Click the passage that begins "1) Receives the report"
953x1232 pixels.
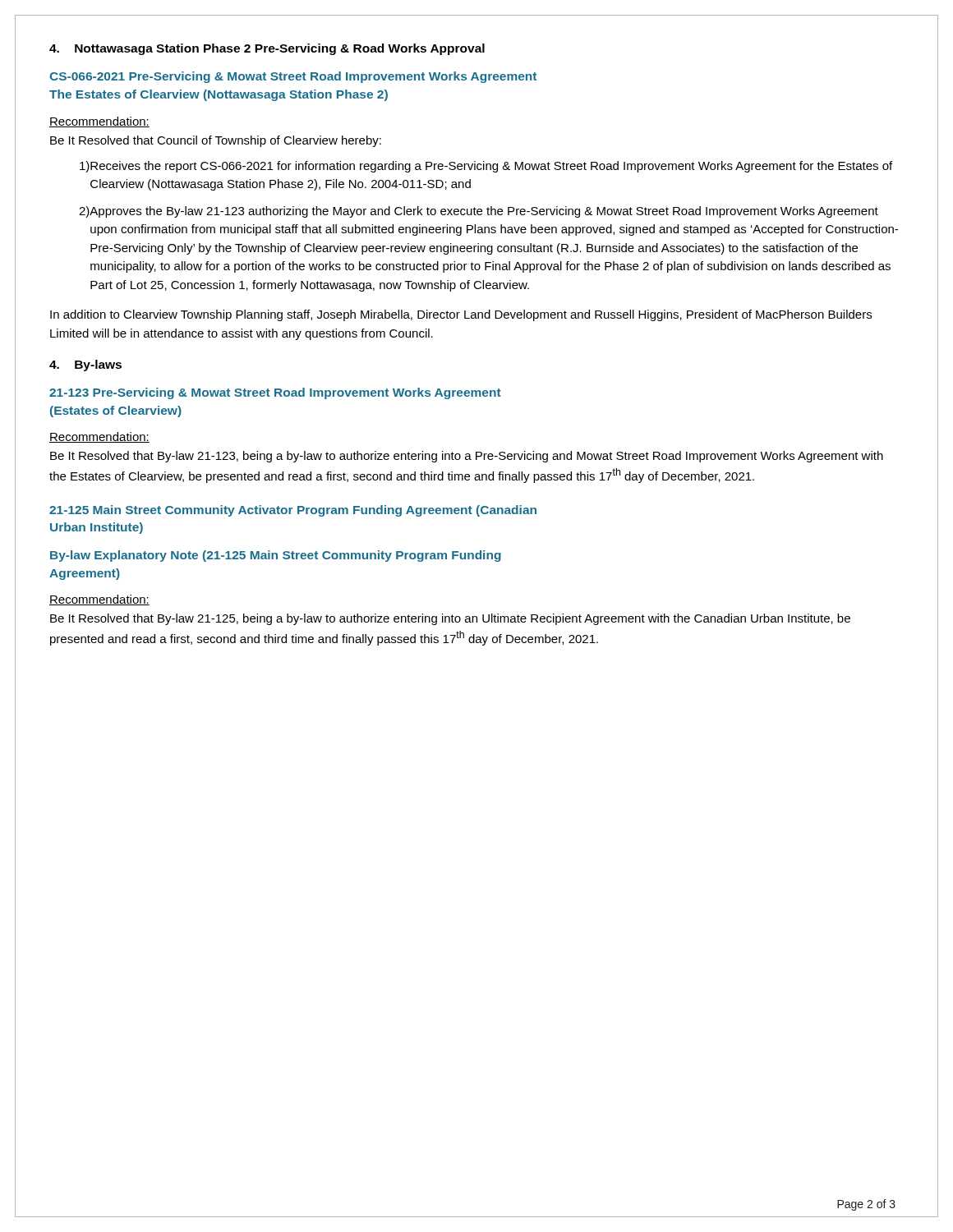point(476,175)
